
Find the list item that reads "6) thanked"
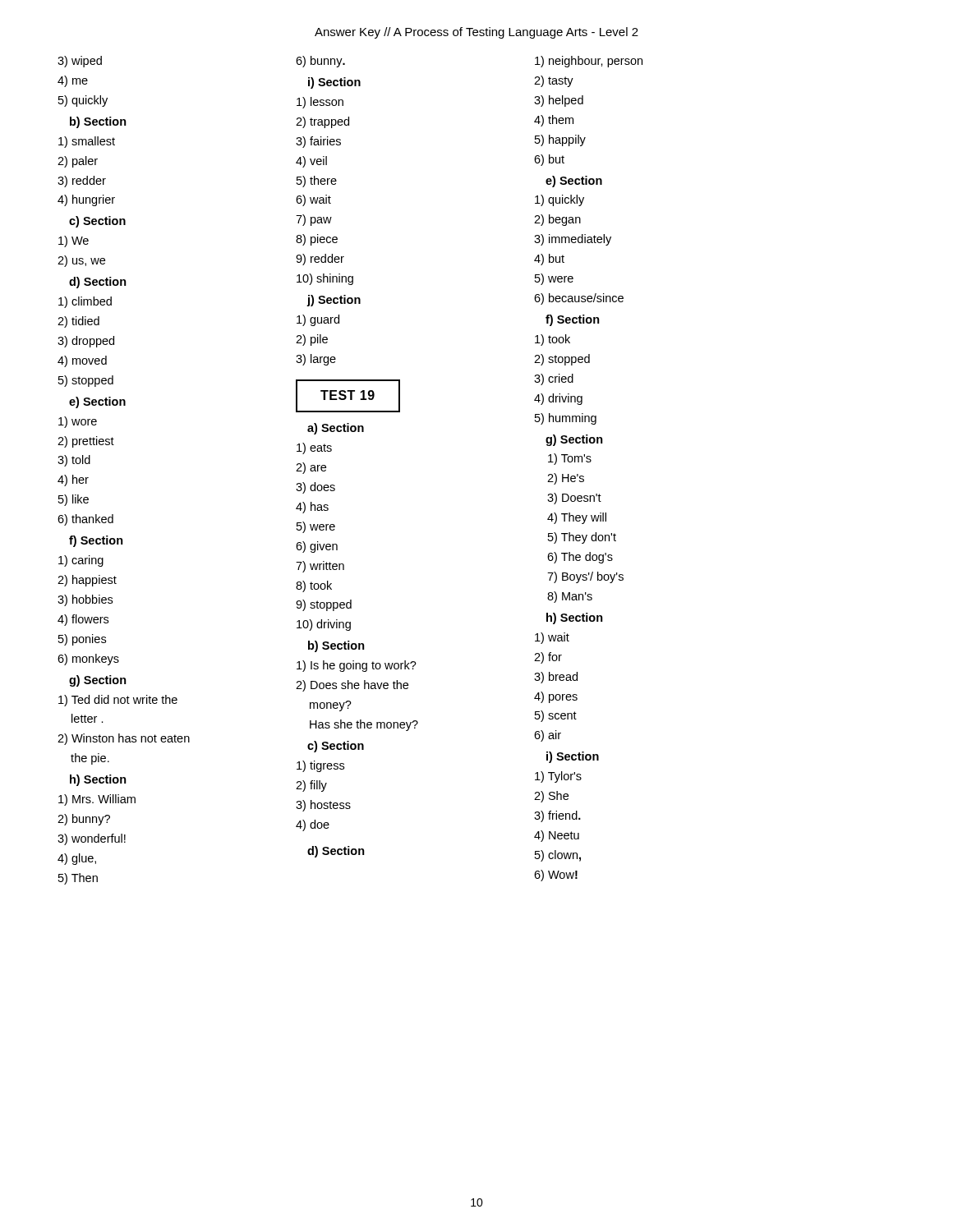point(86,519)
